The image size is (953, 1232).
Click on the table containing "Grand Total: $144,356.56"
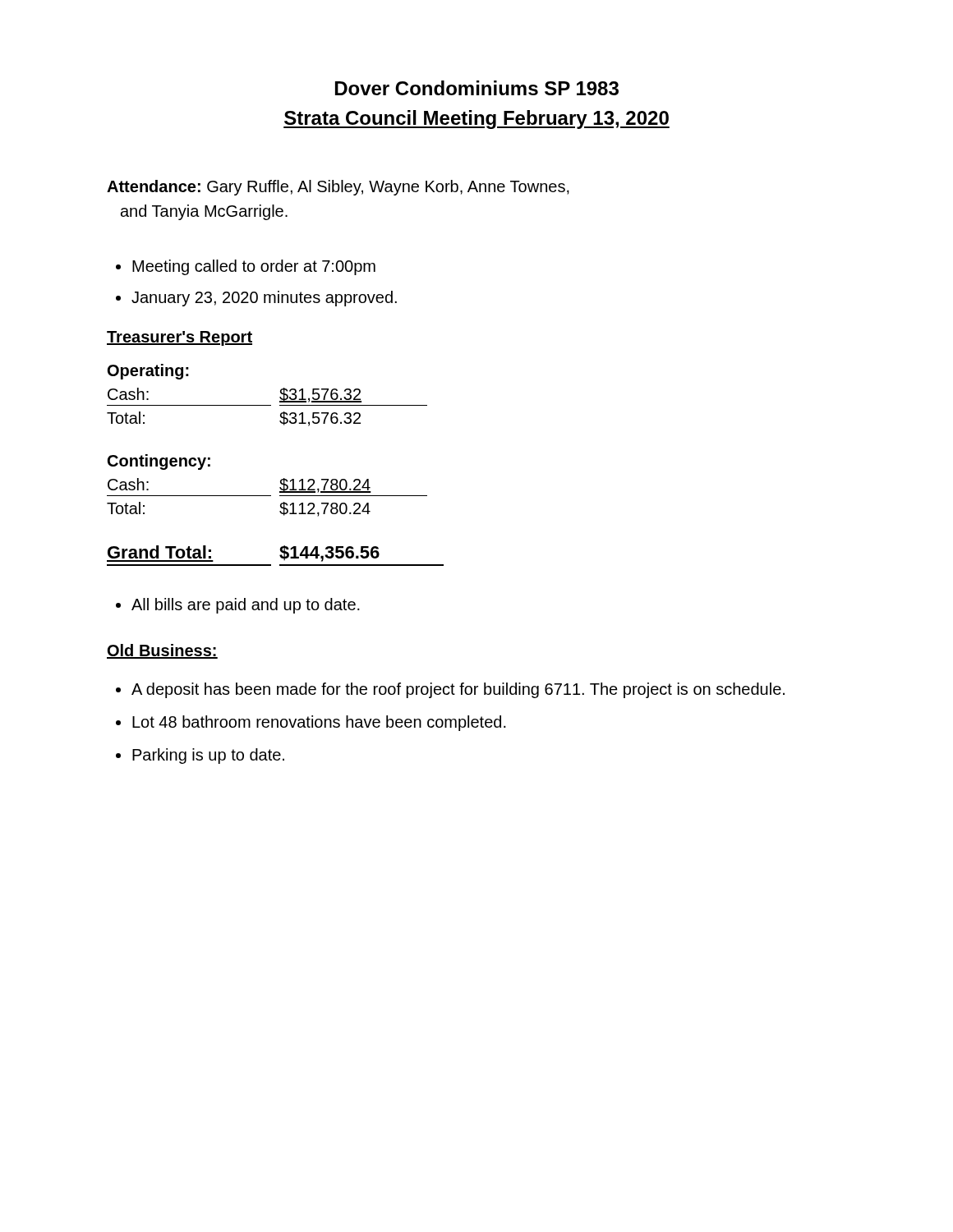pyautogui.click(x=476, y=554)
